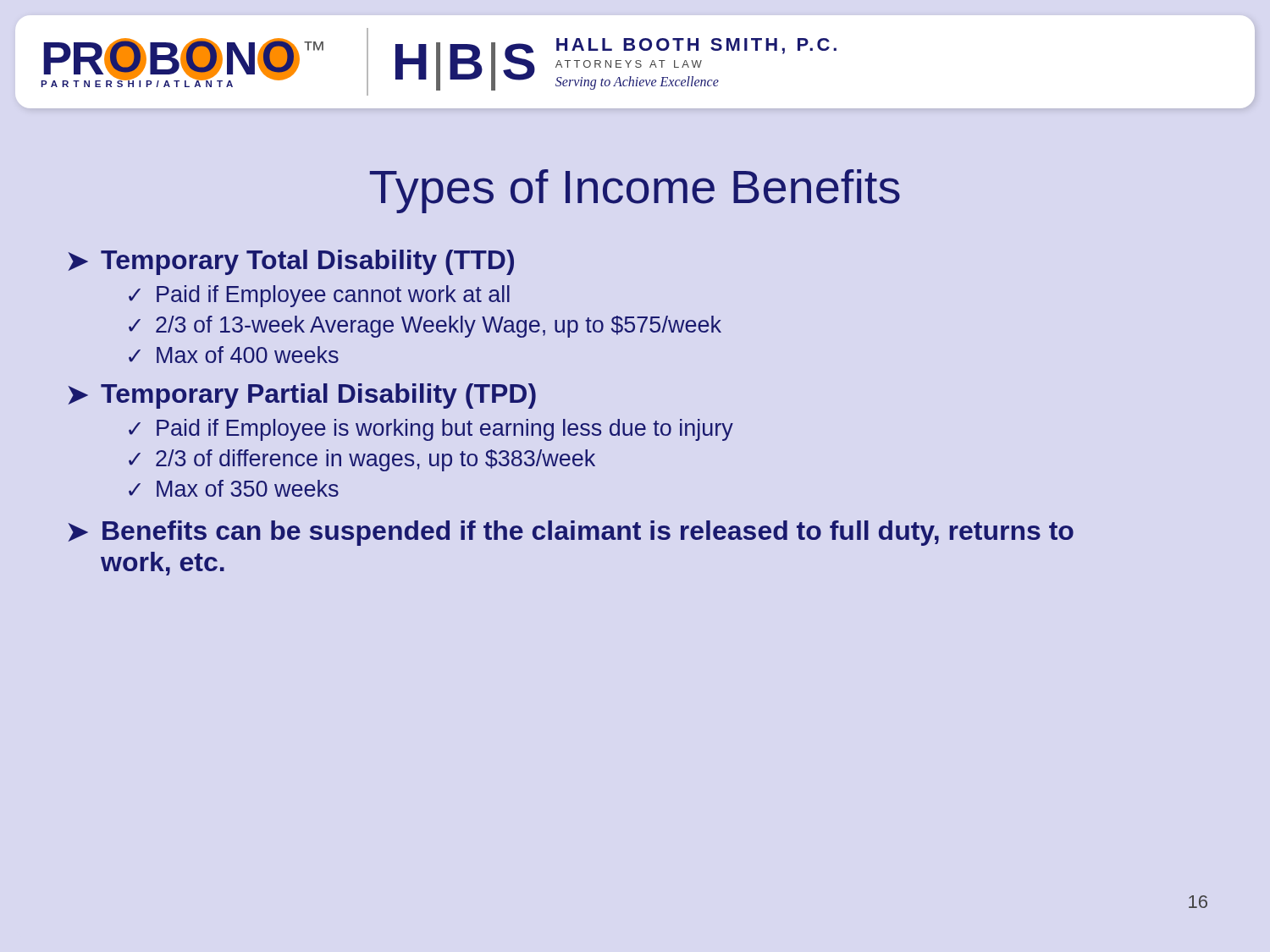
Task: Point to the passage starting "➤ Temporary Total Disability (TTD)"
Action: 291,261
